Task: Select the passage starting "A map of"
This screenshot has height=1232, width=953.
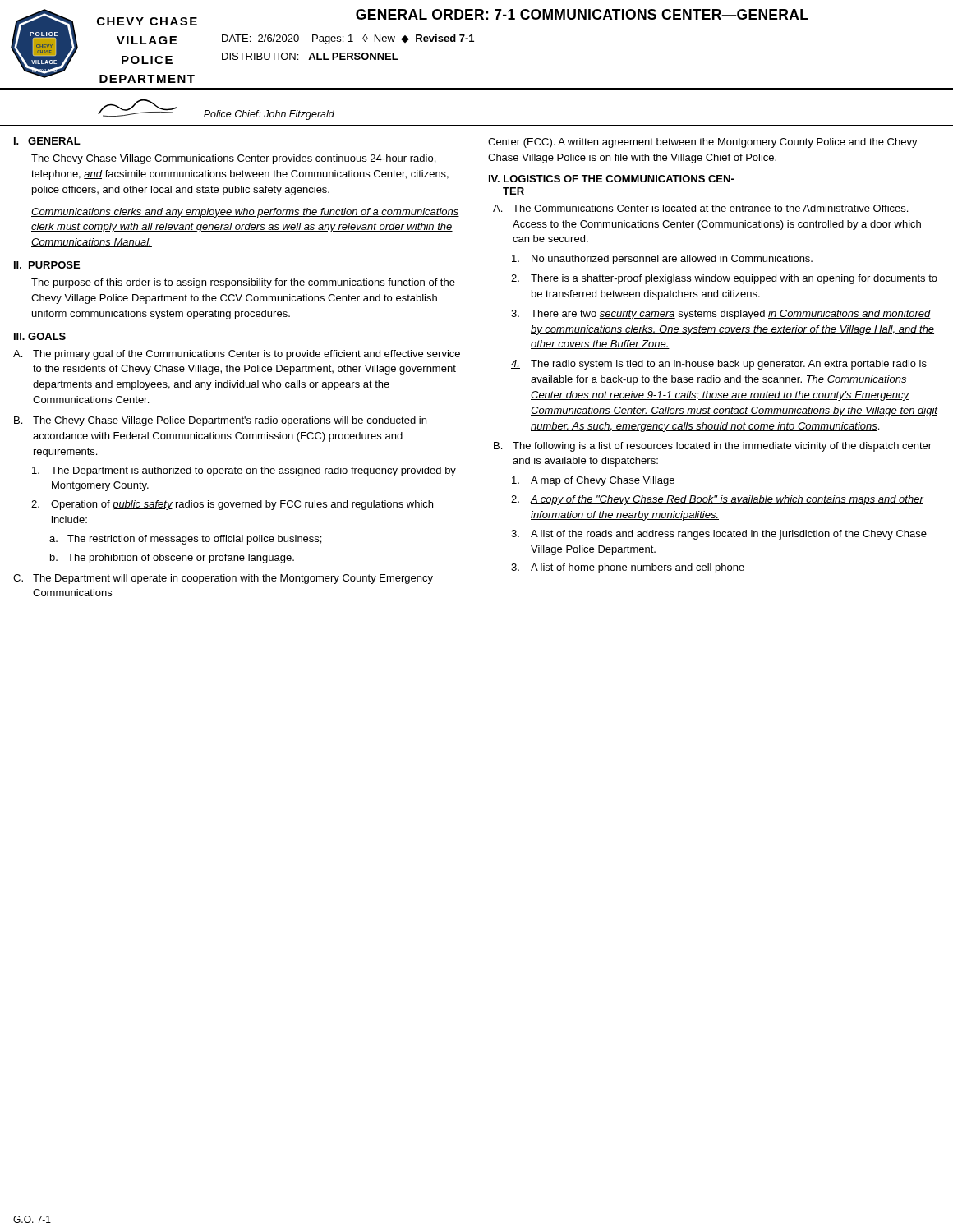Action: tap(593, 481)
